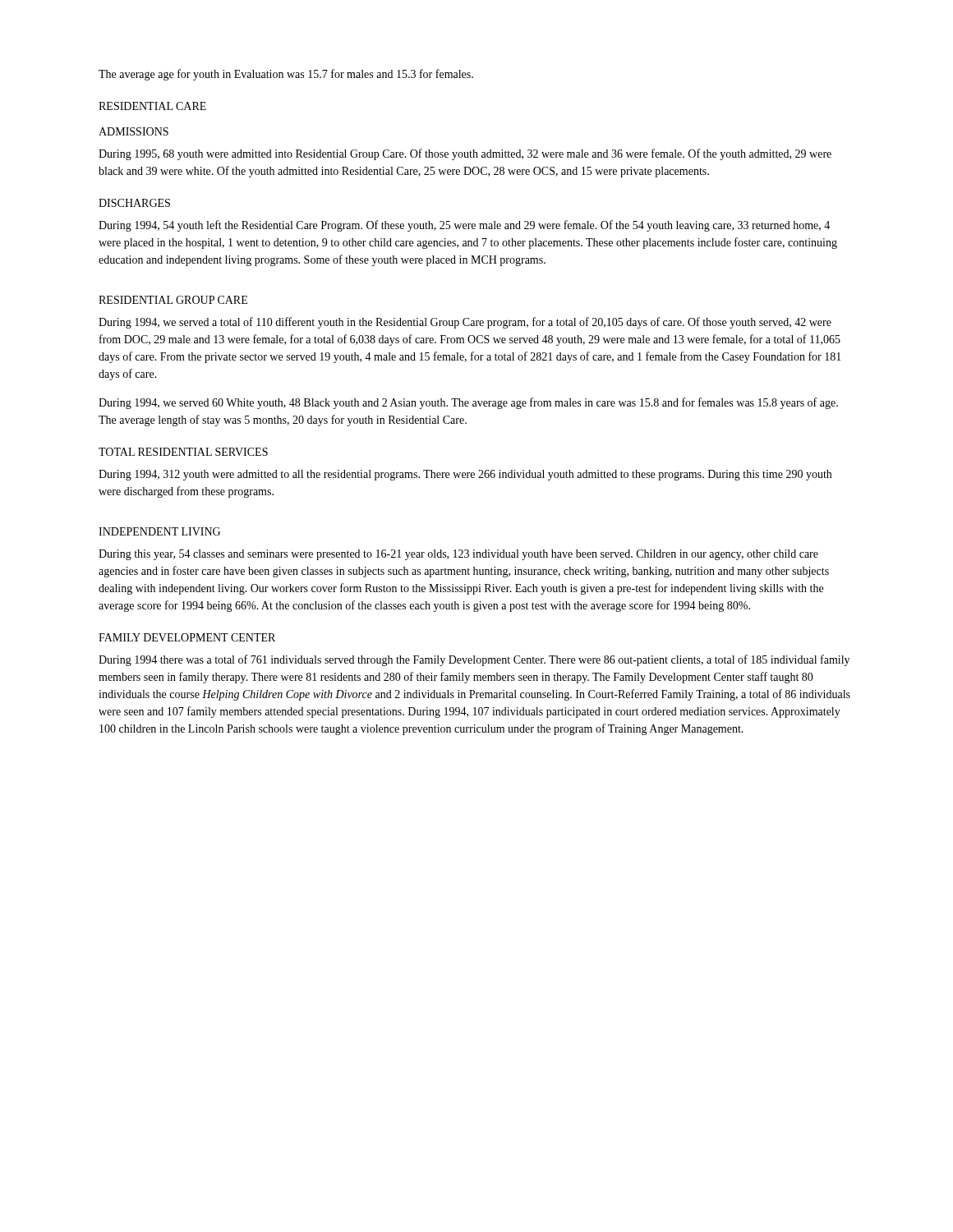Navigate to the element starting "RESIDENTIAL CARE"
The height and width of the screenshot is (1232, 953).
tap(152, 106)
